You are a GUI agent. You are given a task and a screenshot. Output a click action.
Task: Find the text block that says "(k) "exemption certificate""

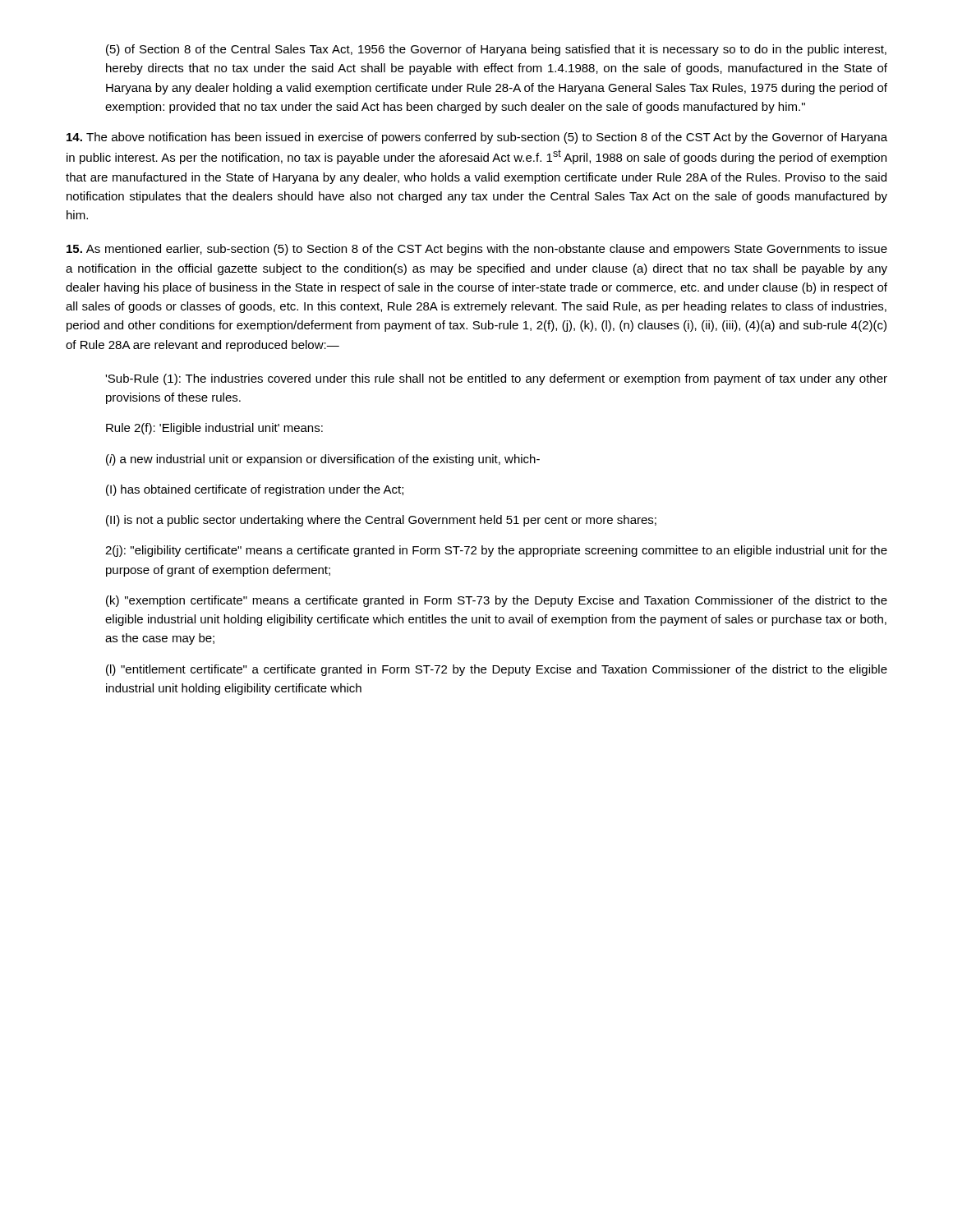pos(496,619)
